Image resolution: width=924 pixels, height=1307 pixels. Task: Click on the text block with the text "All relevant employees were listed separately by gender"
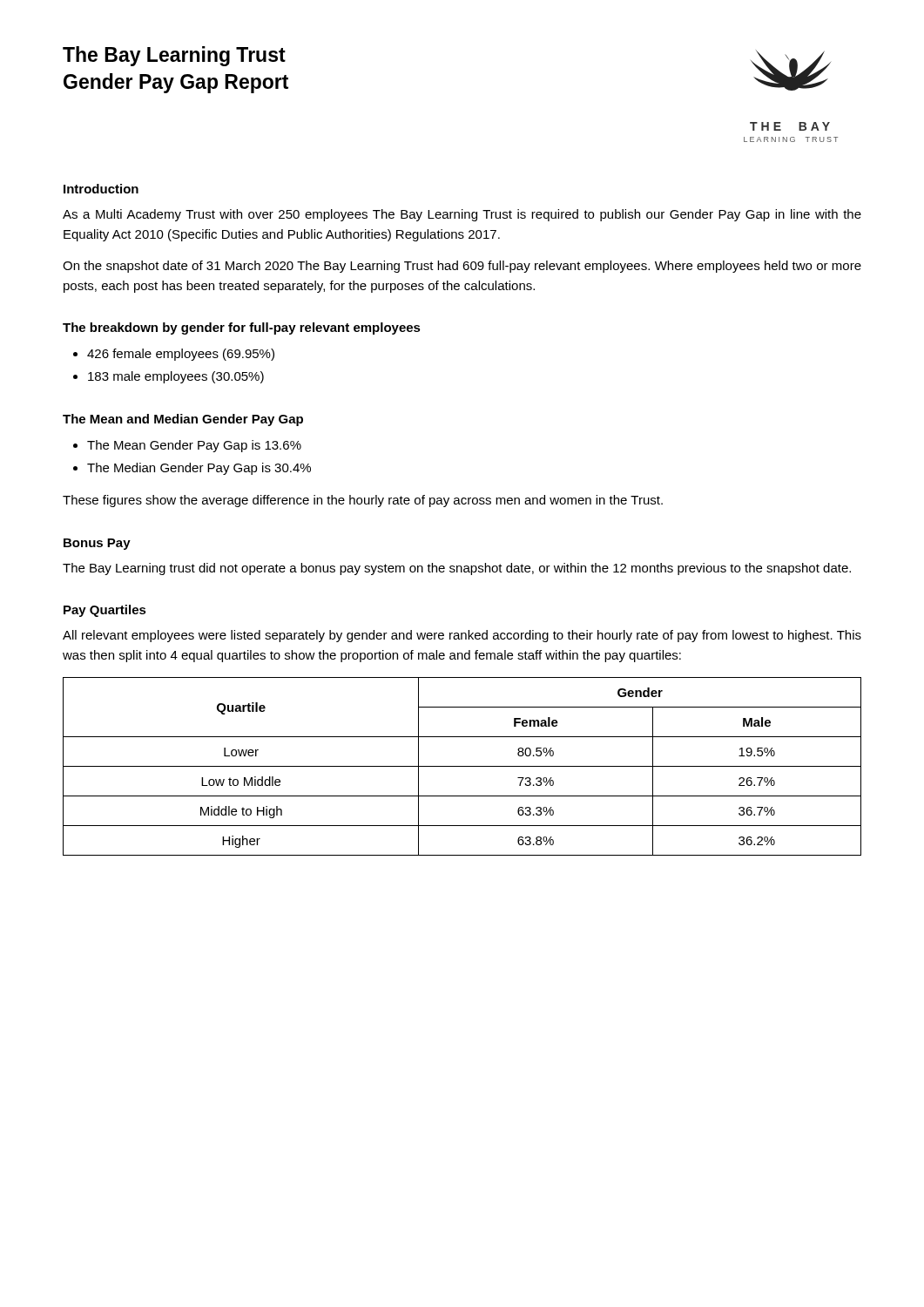pos(462,645)
